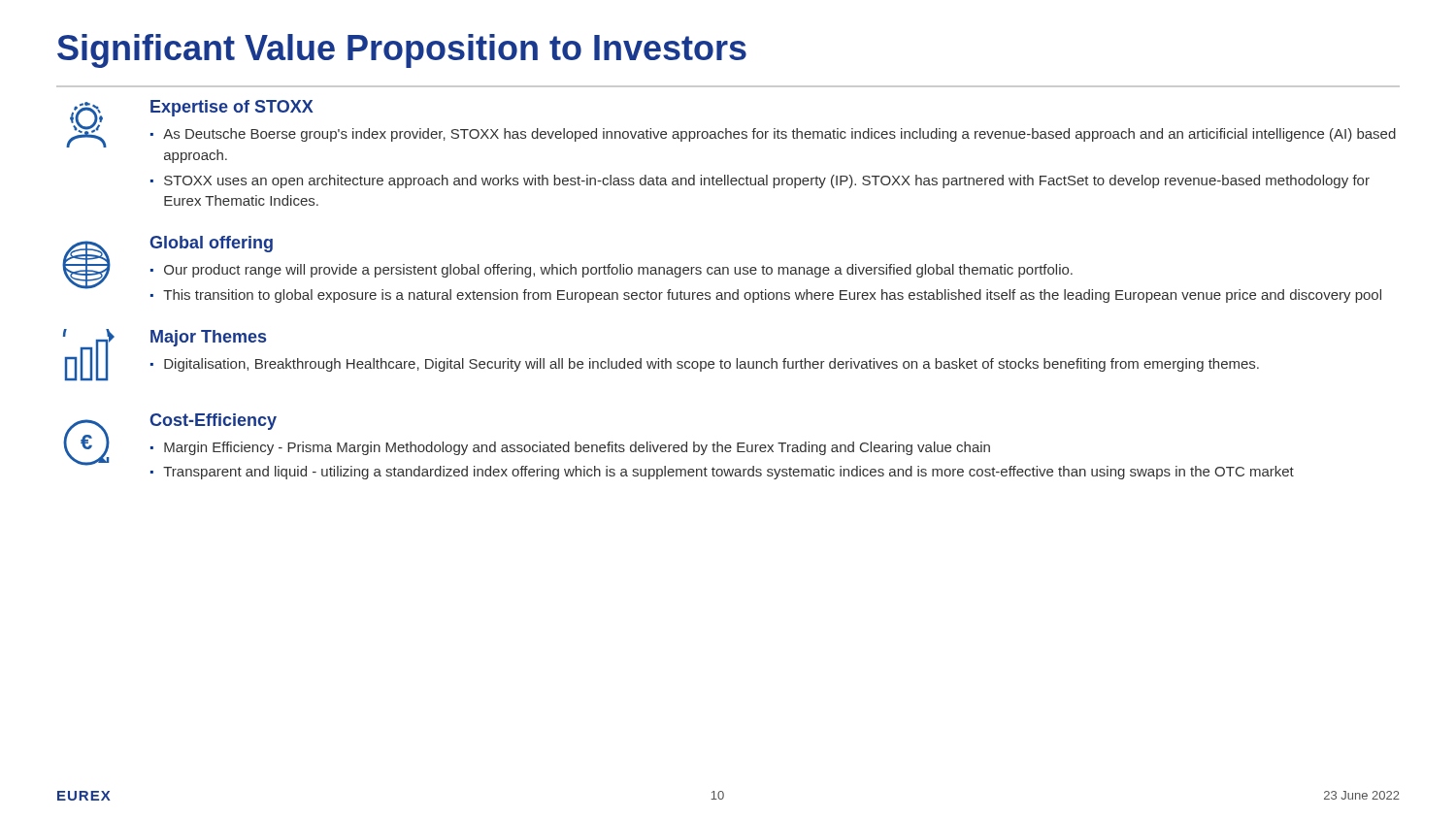
Task: Select the region starting "Major Themes"
Action: pos(208,336)
